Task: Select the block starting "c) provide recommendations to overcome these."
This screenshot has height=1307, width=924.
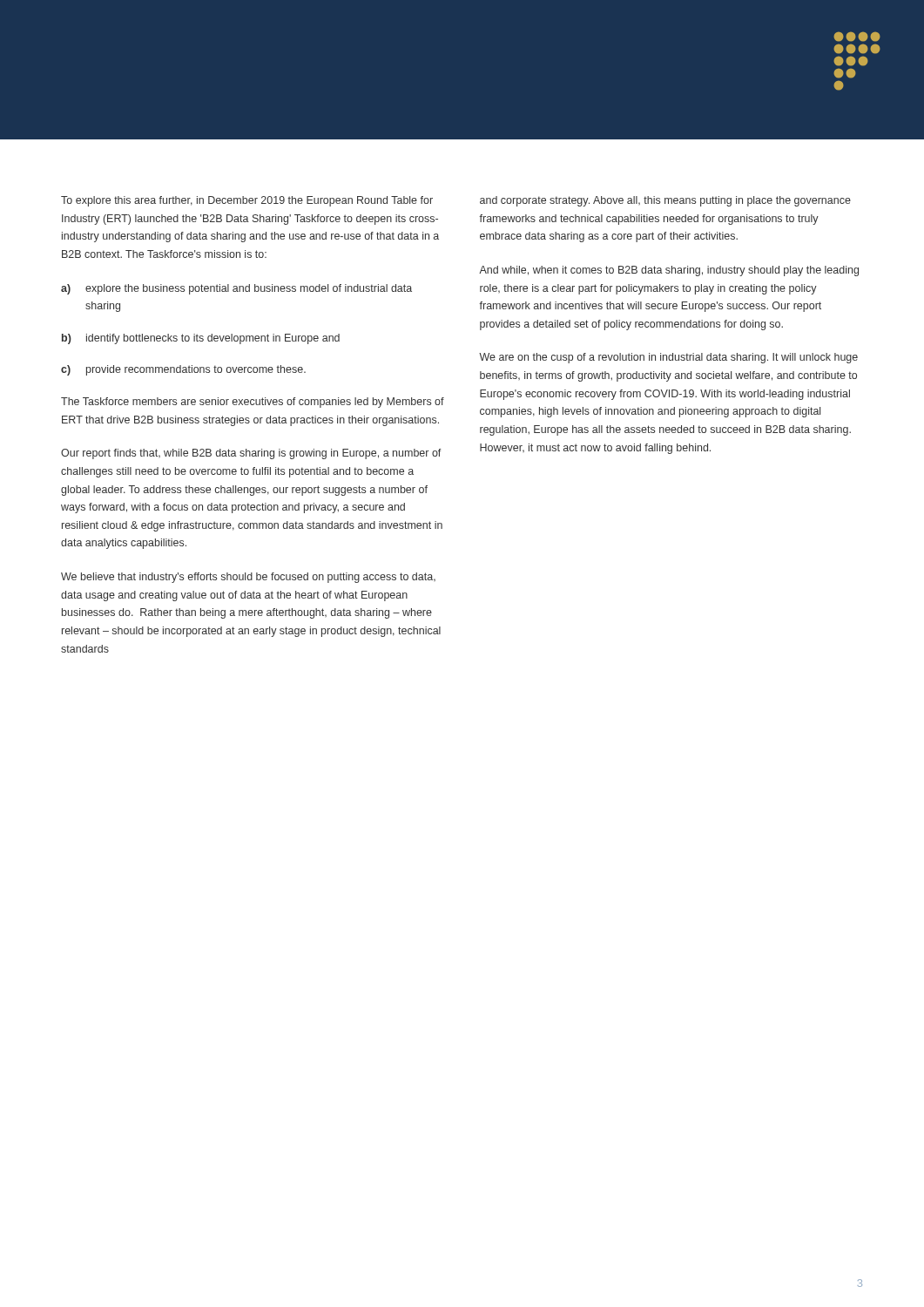Action: click(253, 370)
